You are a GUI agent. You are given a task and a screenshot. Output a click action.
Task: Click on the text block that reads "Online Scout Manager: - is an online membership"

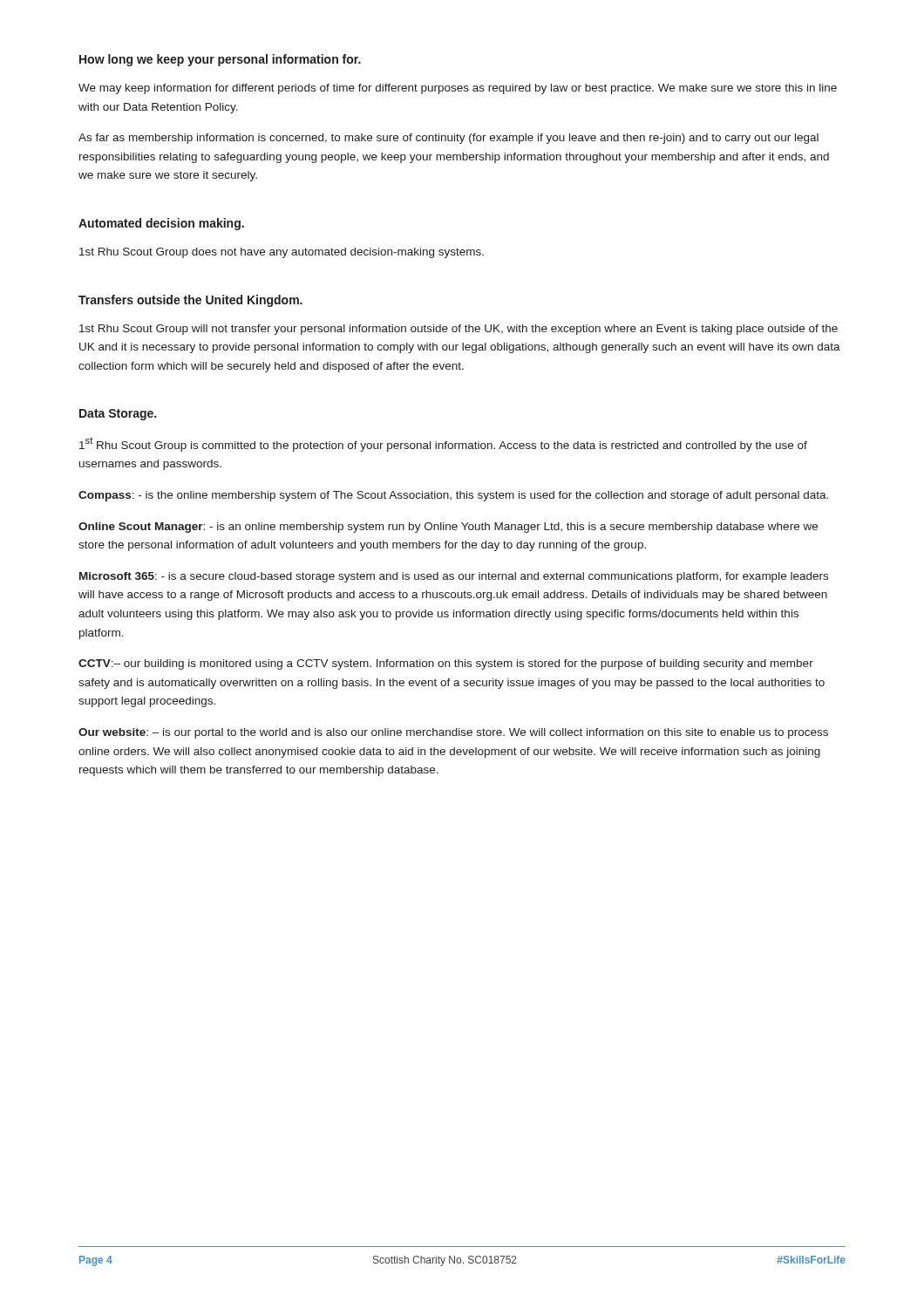448,535
